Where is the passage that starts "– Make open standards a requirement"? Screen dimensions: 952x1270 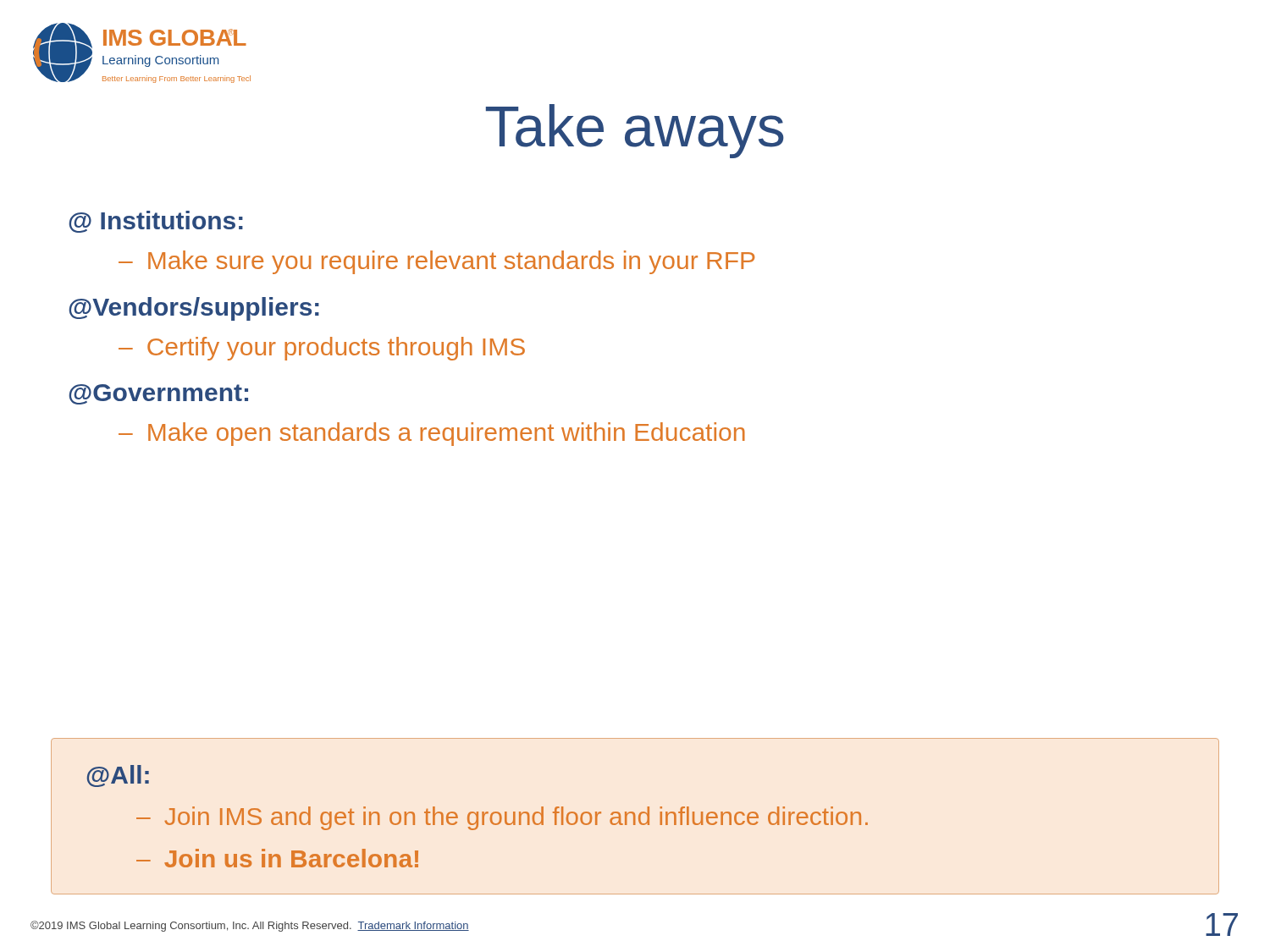pyautogui.click(x=432, y=432)
